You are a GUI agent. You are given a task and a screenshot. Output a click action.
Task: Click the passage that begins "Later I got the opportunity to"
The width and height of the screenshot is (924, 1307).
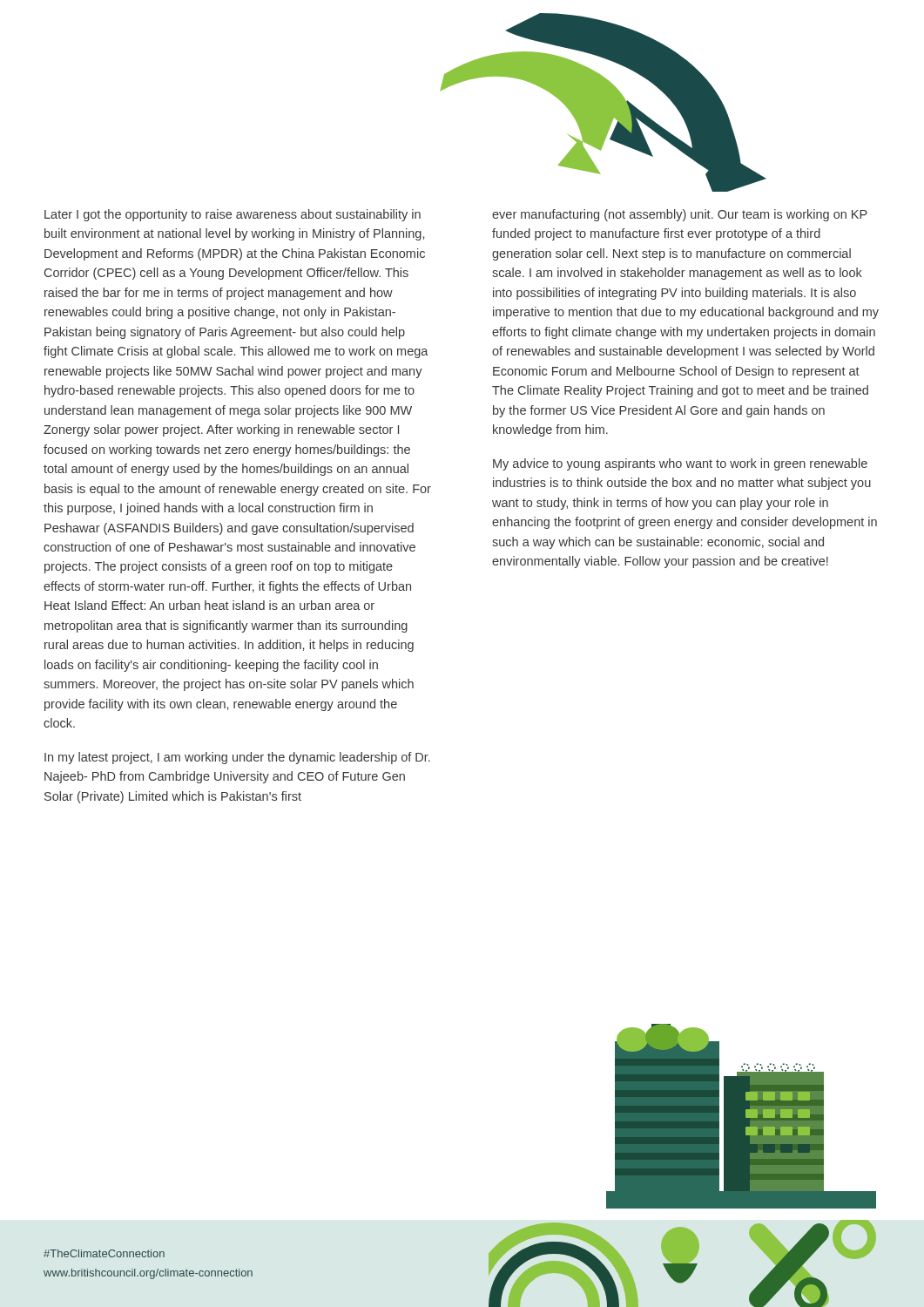click(x=237, y=505)
